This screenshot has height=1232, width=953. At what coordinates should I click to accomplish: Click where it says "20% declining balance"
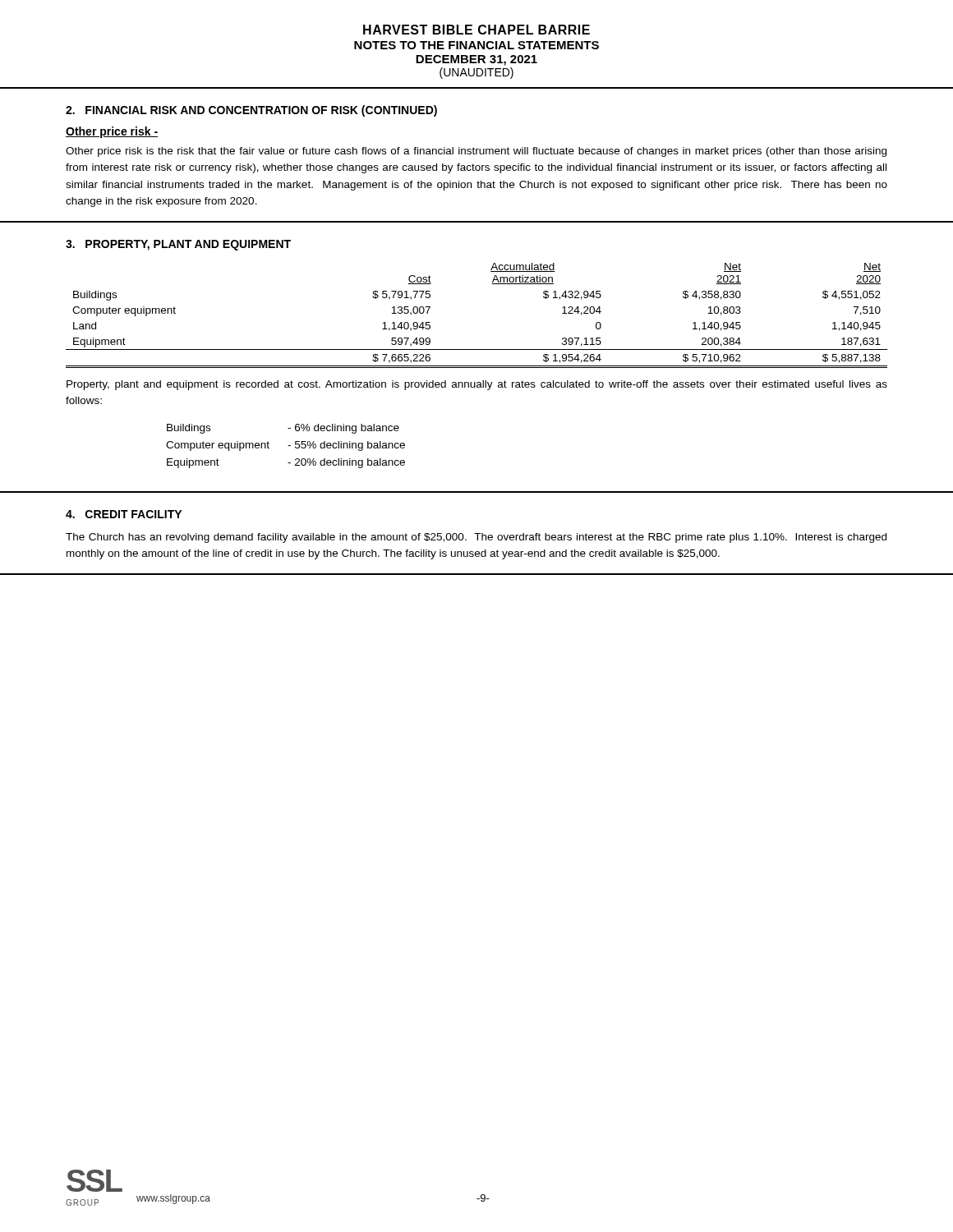(x=347, y=462)
